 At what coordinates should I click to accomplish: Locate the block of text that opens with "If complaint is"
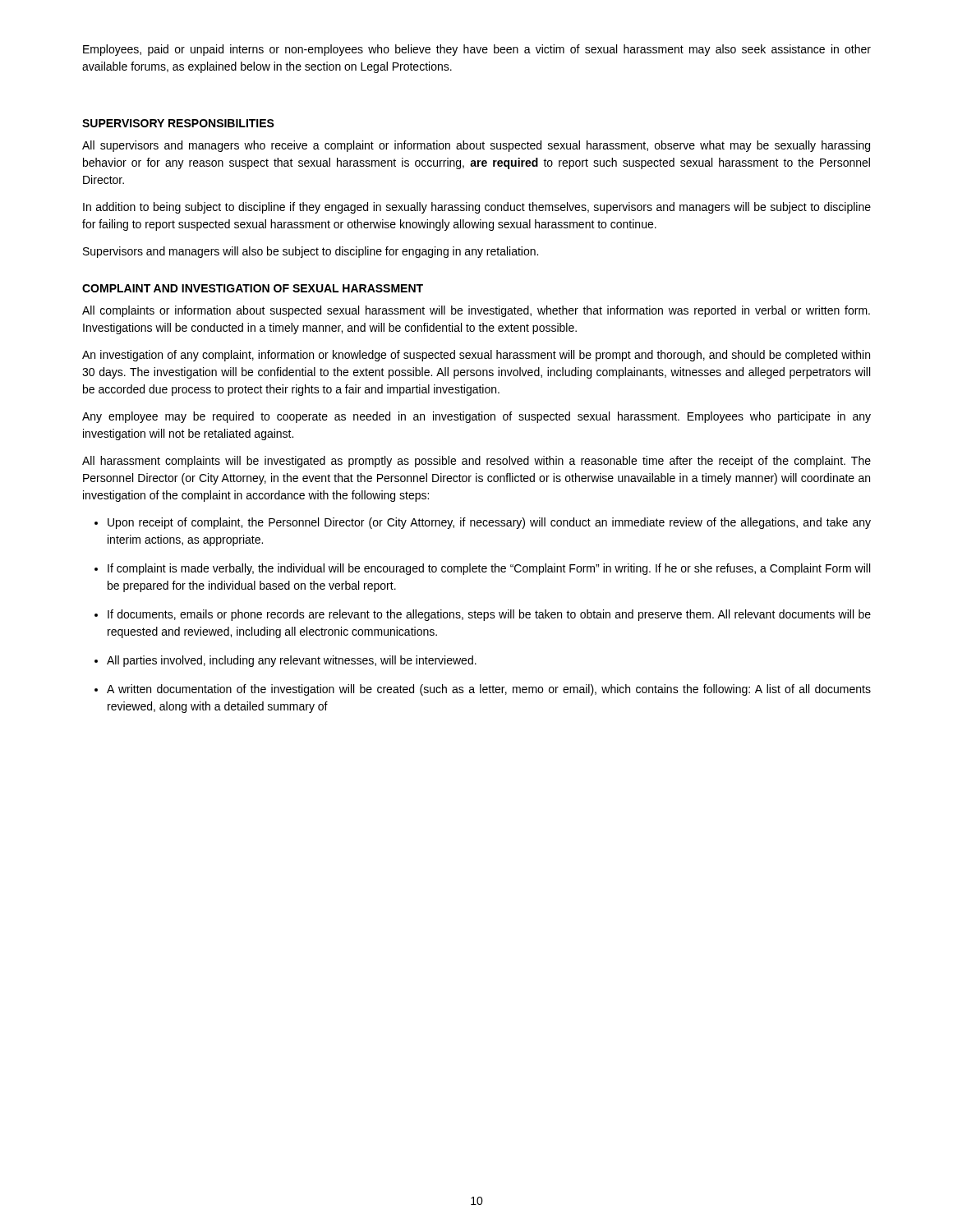489,577
